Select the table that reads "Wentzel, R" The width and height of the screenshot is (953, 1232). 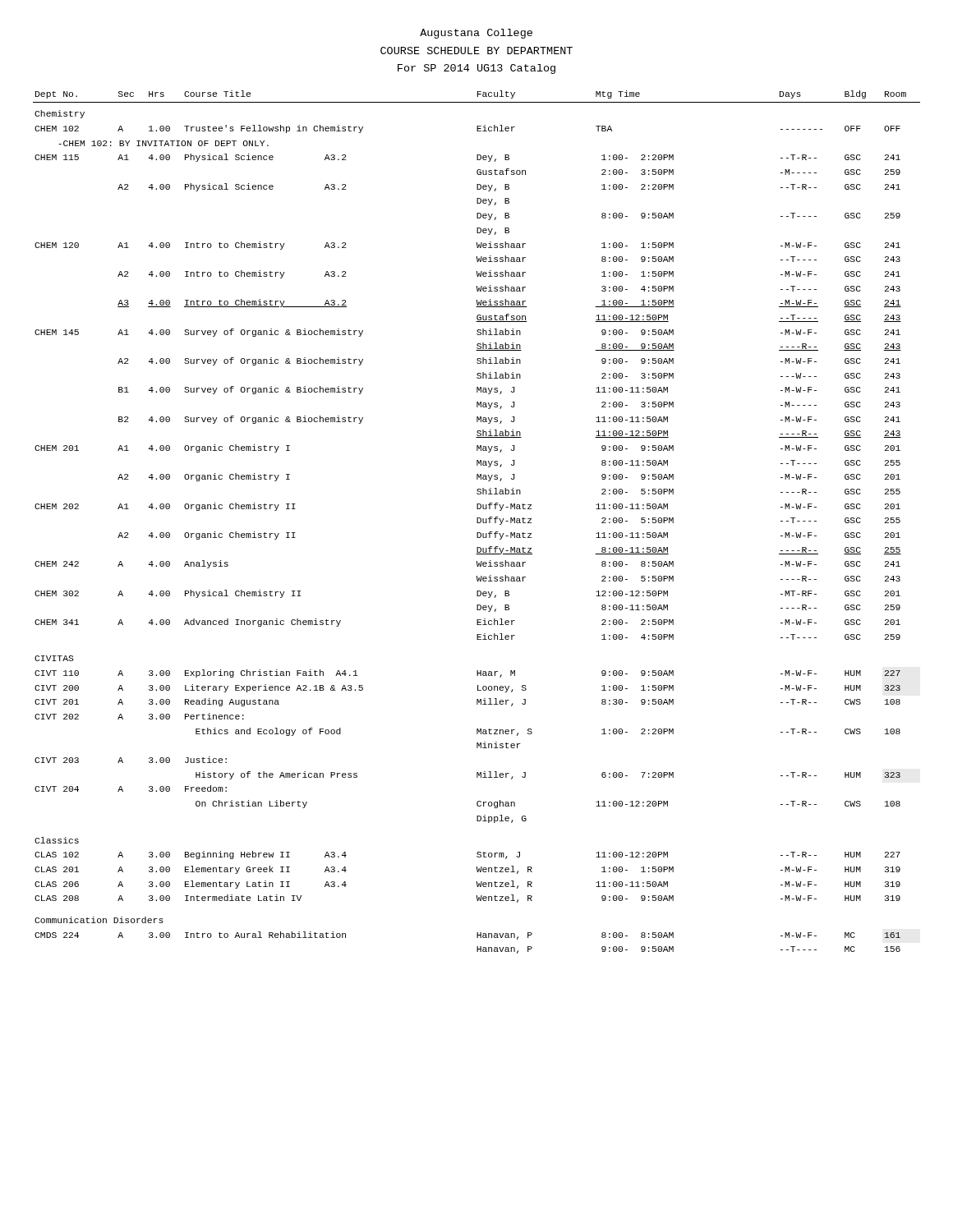tap(476, 523)
